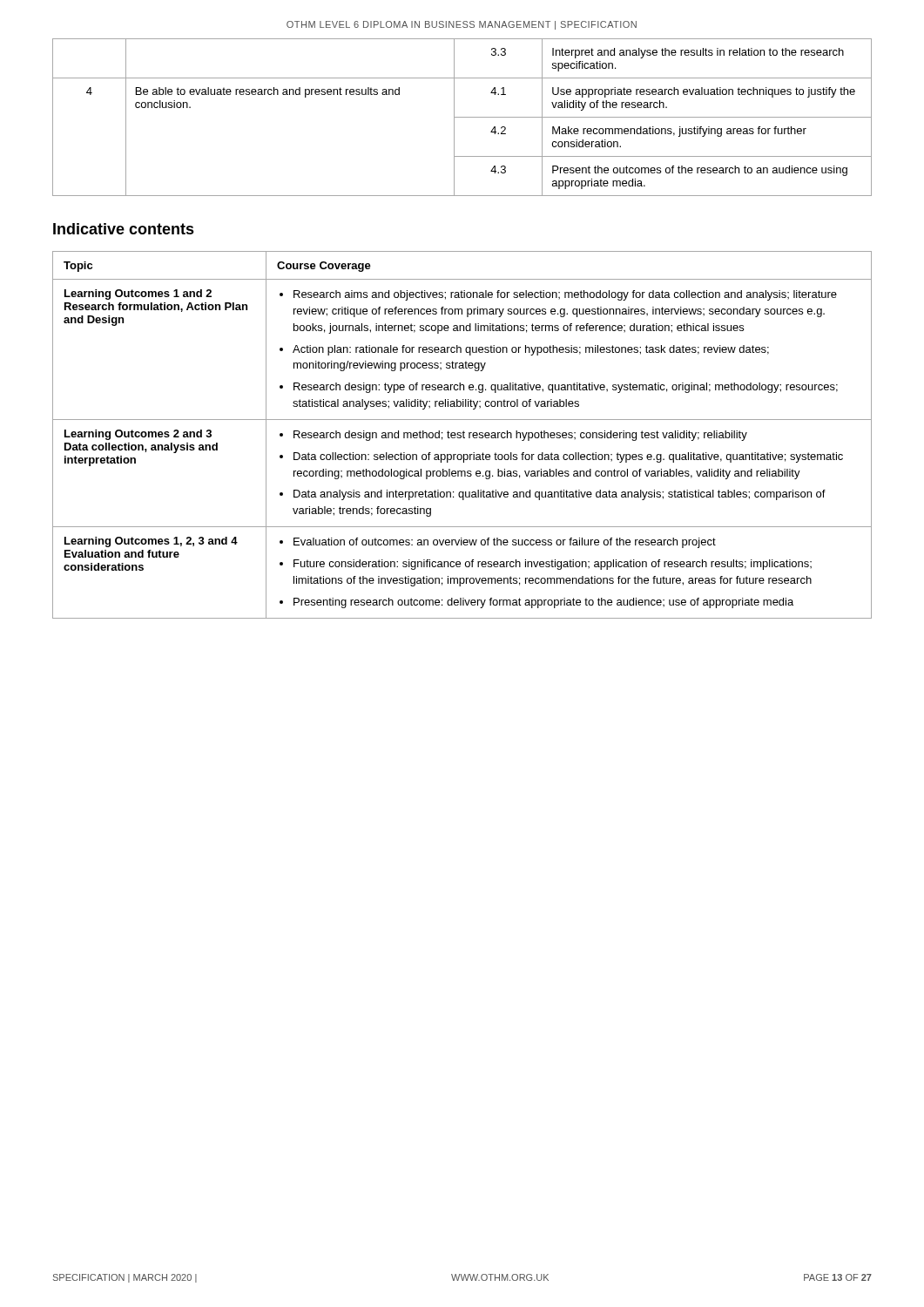Select the table that reads "Research aims and objectives;"
Viewport: 924px width, 1307px height.
click(x=462, y=435)
